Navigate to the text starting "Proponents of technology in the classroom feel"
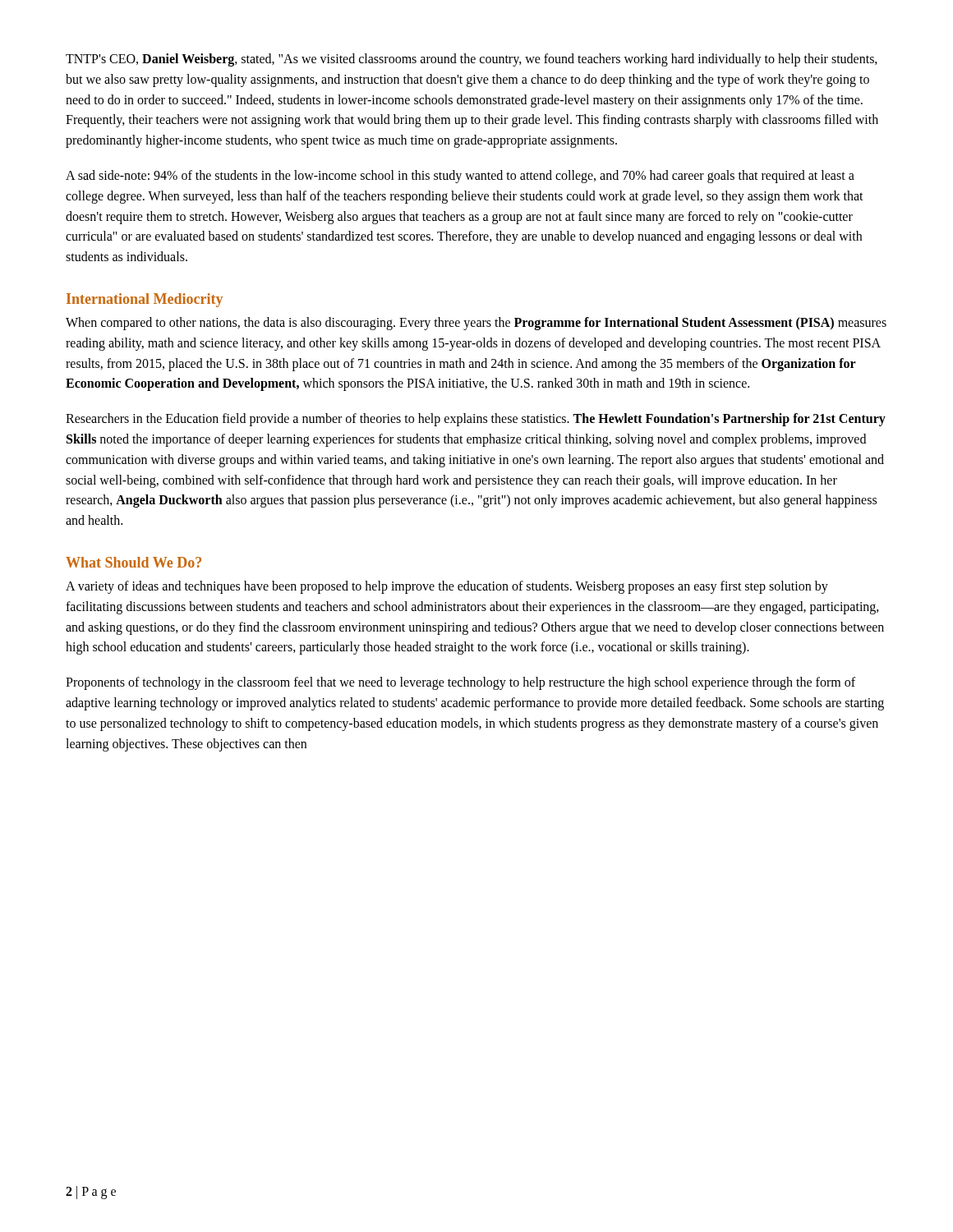953x1232 pixels. click(x=476, y=714)
